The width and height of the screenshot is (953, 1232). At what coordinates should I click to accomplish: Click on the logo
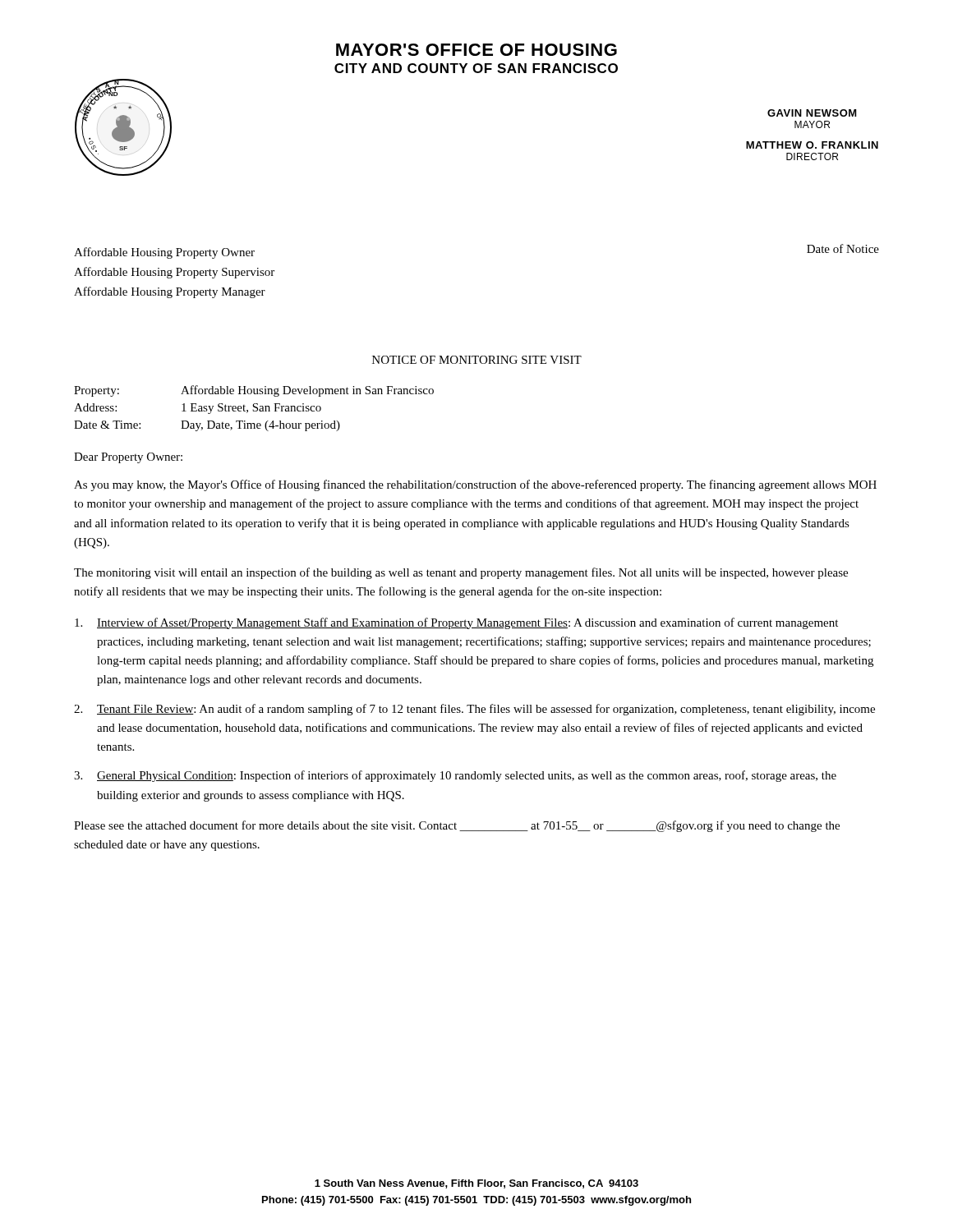click(x=123, y=127)
